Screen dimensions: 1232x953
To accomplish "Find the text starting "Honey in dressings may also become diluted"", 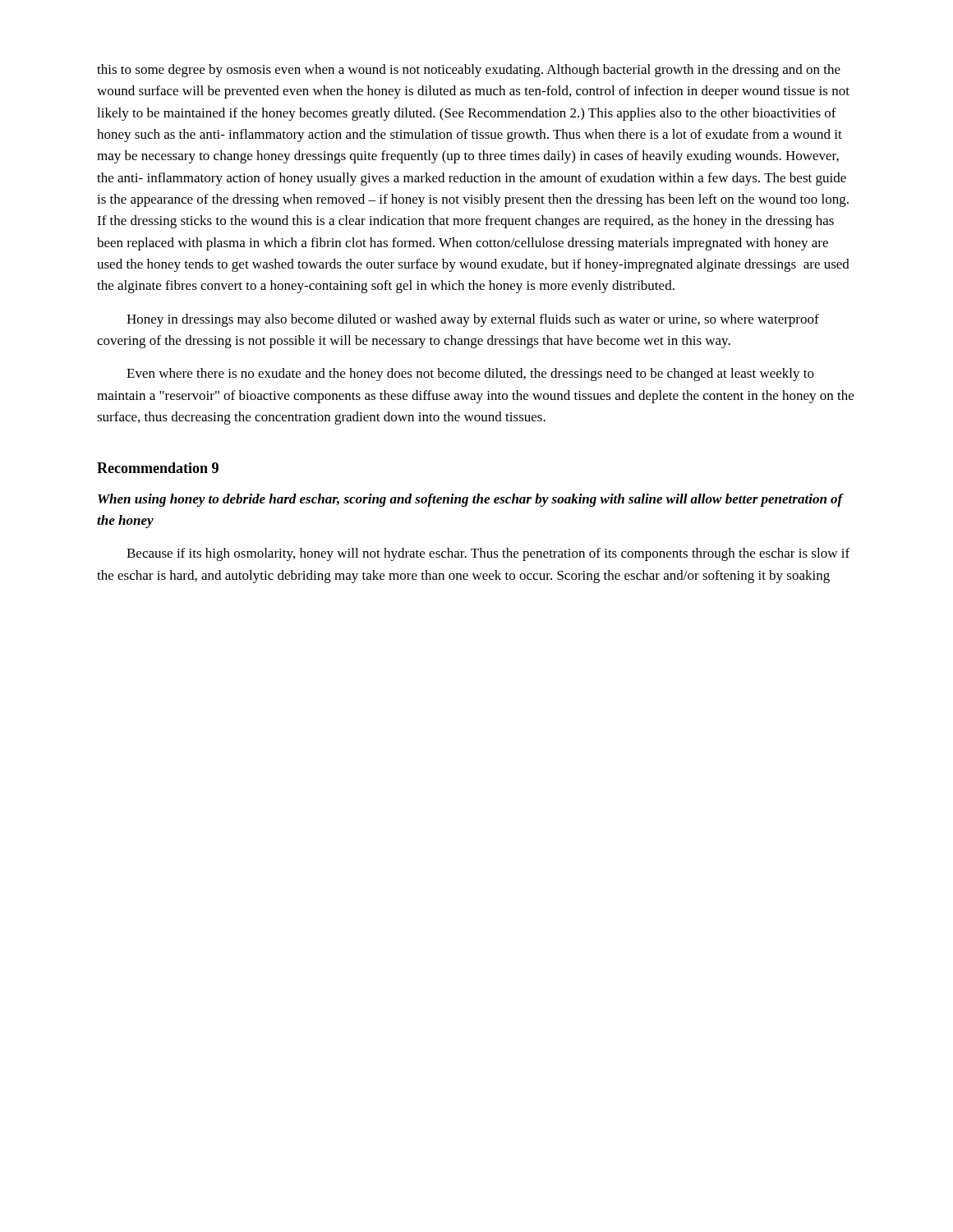I will [x=458, y=330].
